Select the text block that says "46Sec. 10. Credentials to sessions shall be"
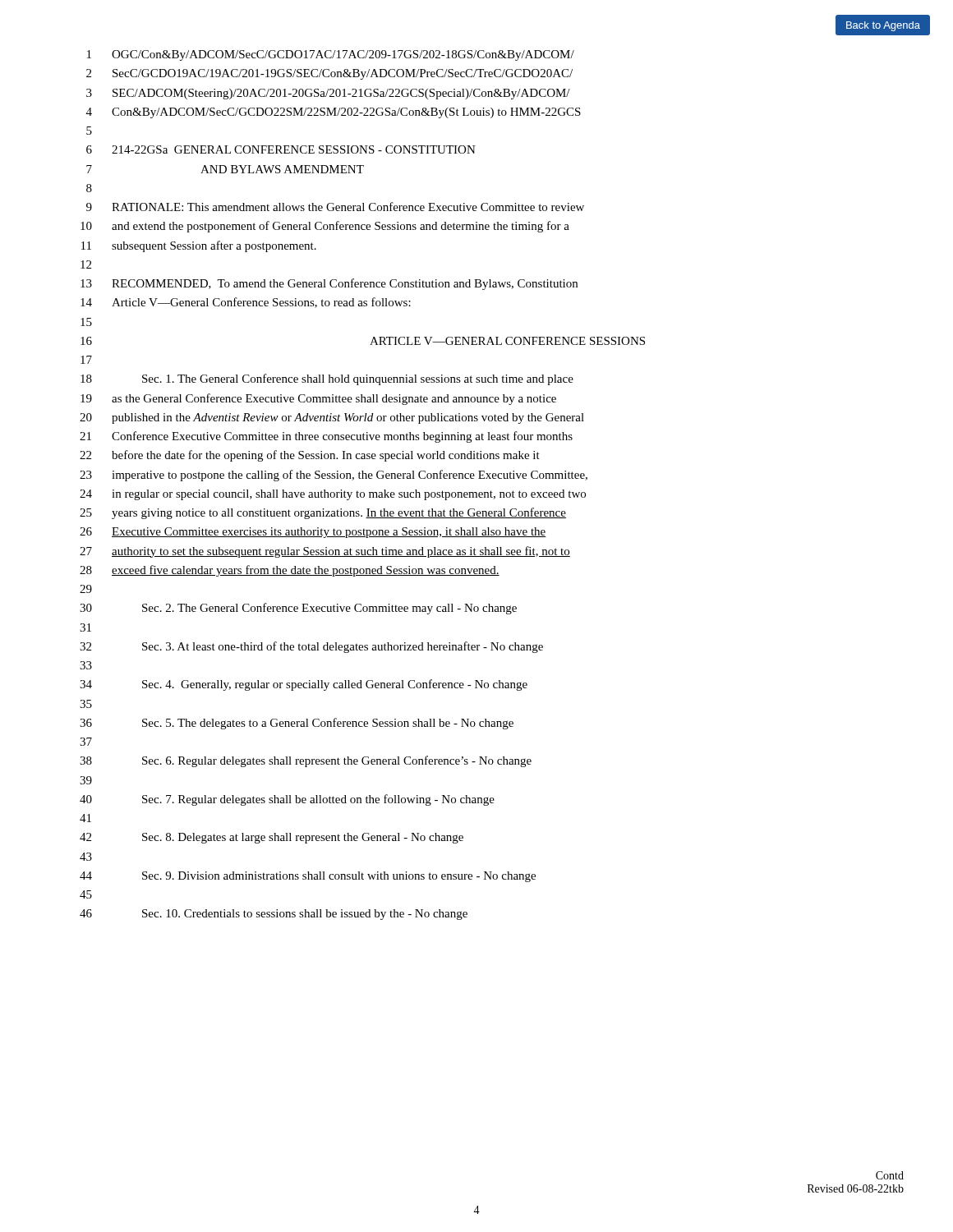 tap(274, 915)
